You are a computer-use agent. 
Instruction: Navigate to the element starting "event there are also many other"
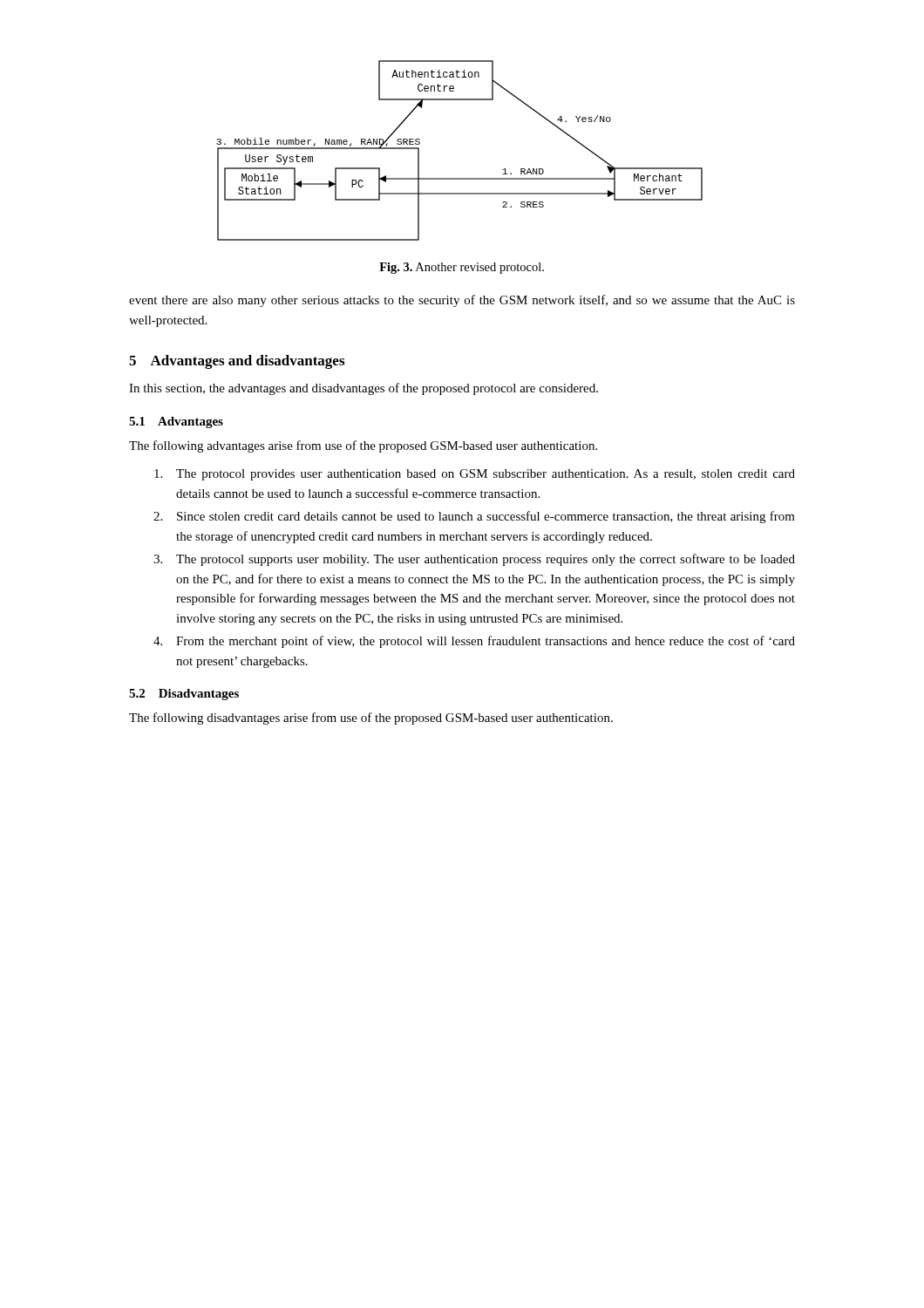pyautogui.click(x=462, y=310)
